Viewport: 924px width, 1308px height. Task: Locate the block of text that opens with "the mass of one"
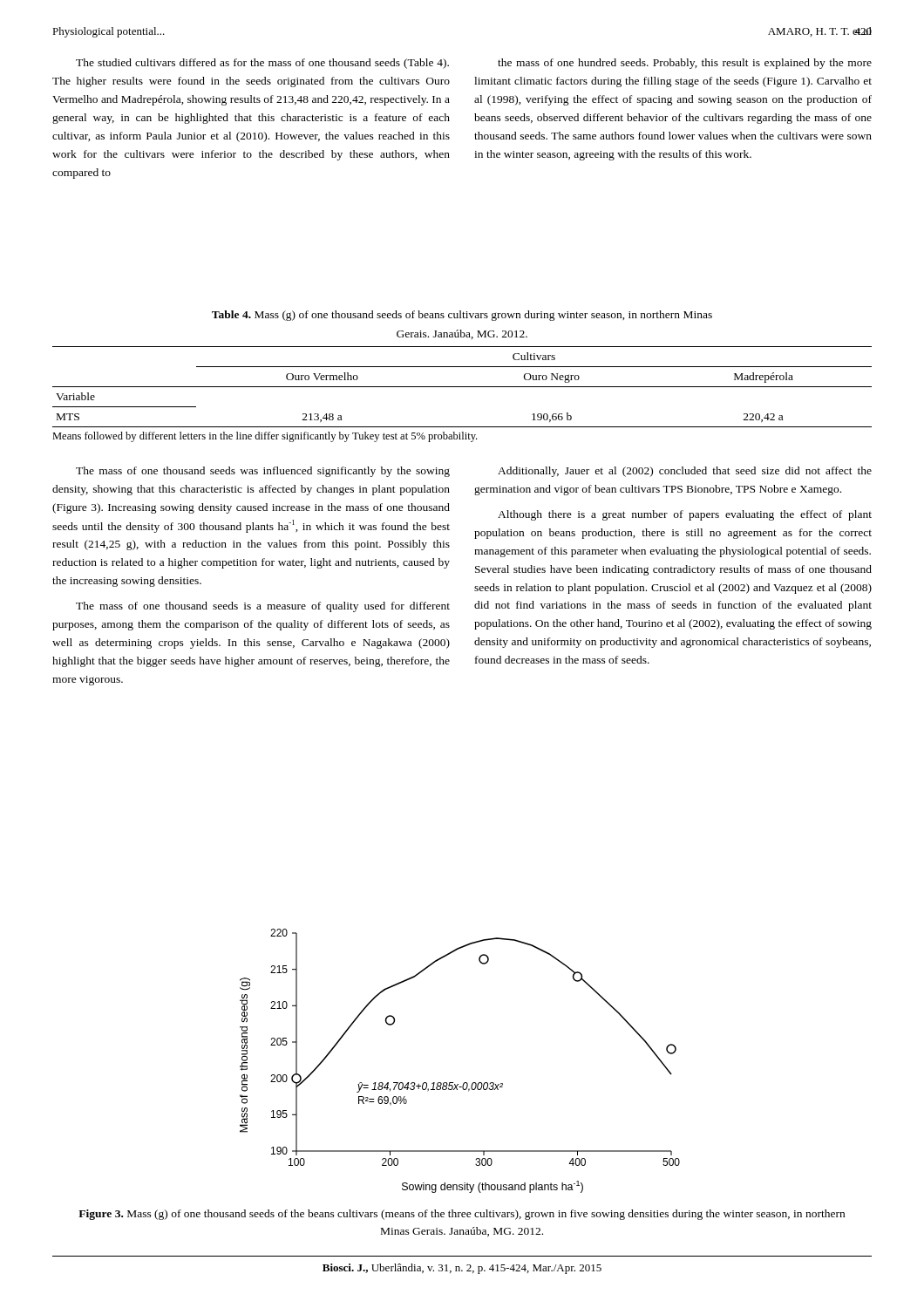click(673, 109)
